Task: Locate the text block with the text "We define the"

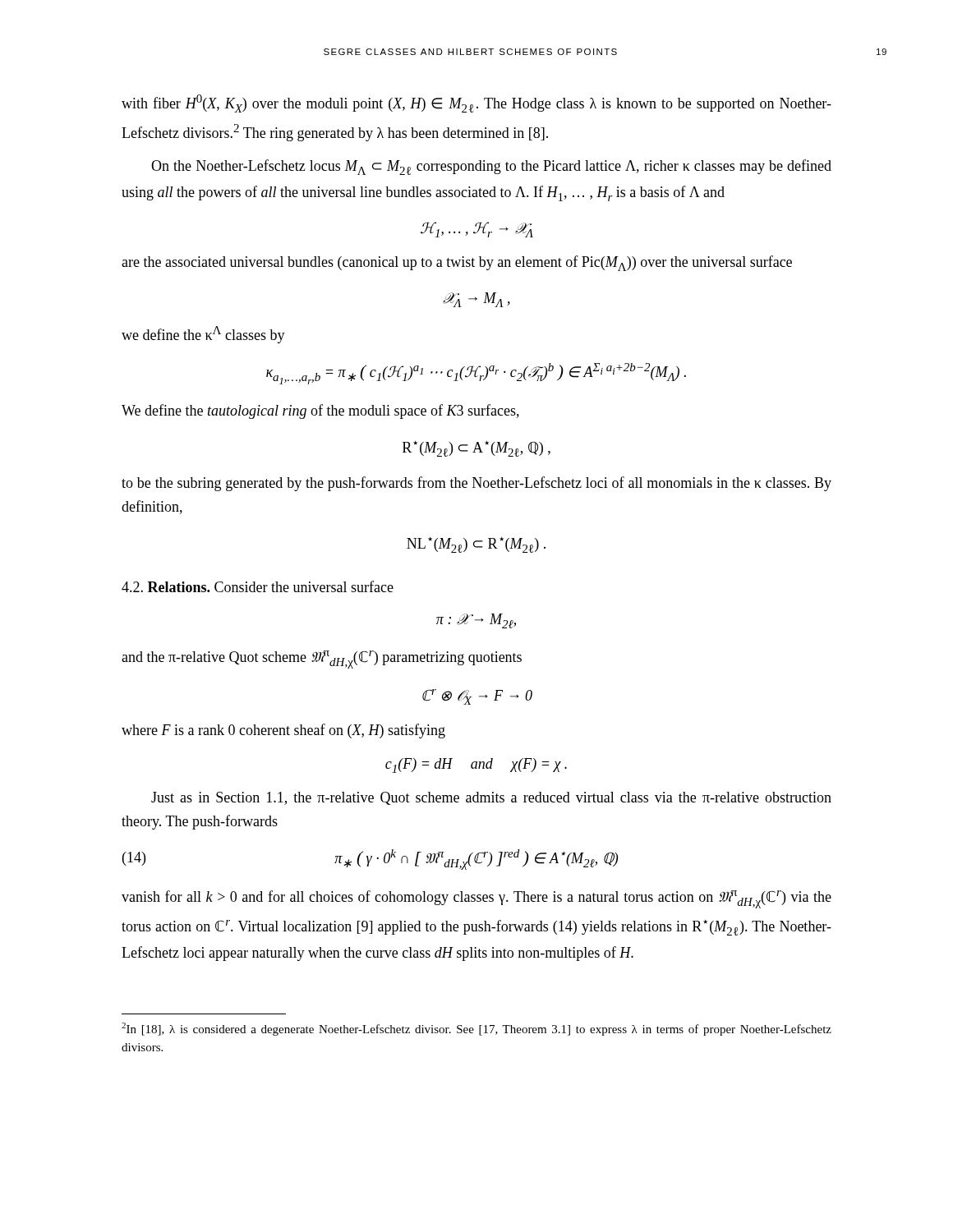Action: coord(476,411)
